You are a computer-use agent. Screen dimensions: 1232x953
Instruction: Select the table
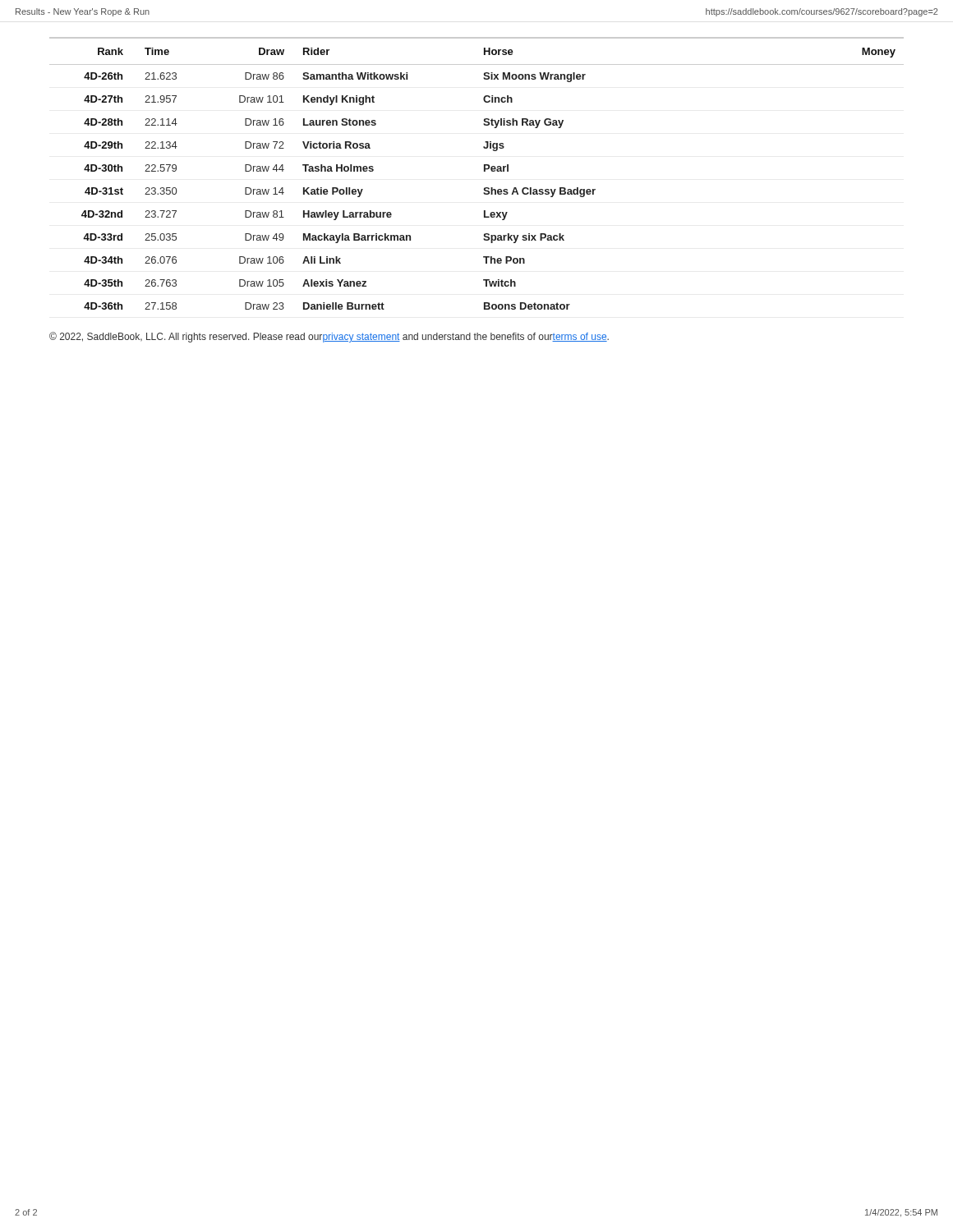476,177
